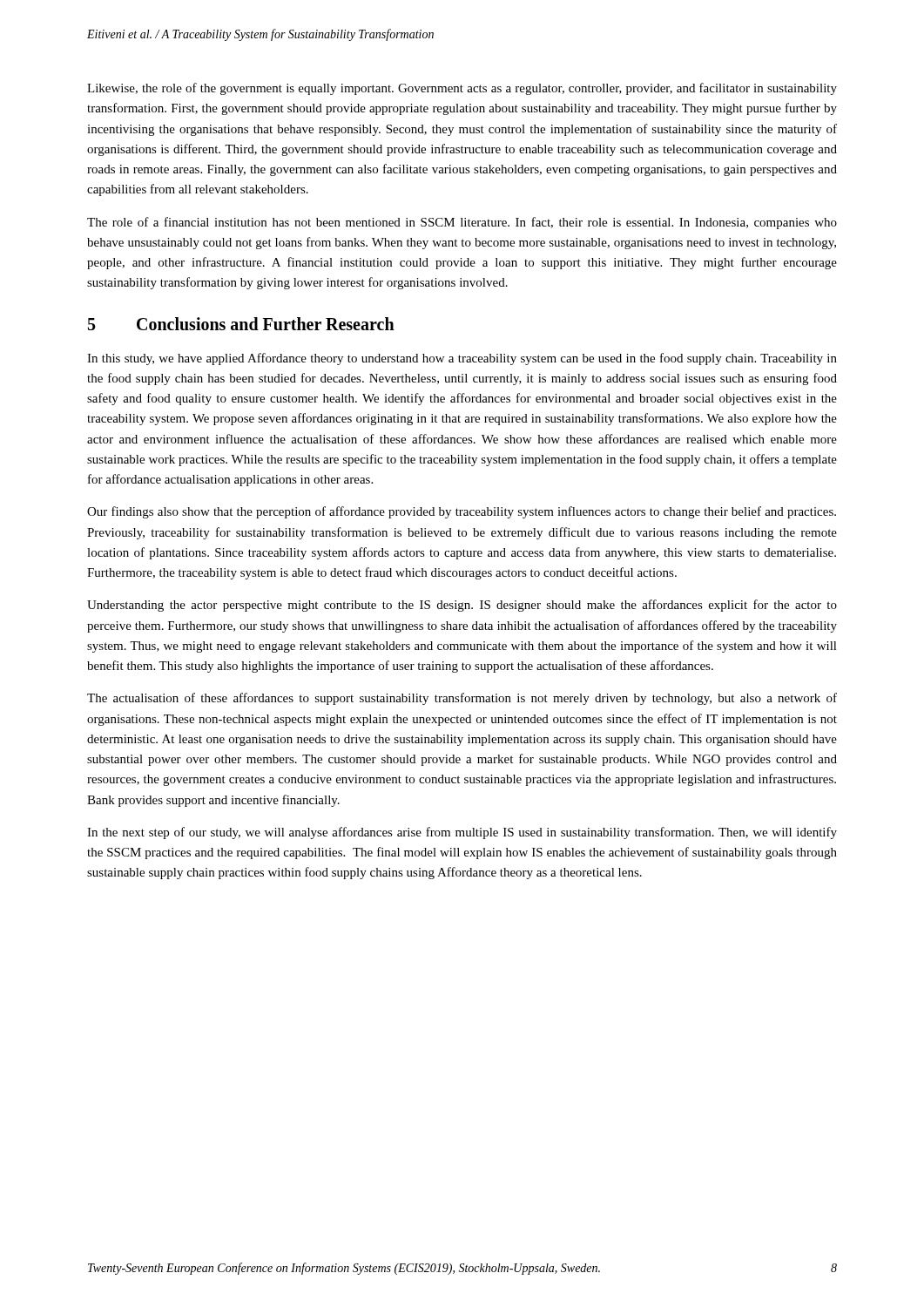
Task: Find the block on this page that starts "In this study, we have applied Affordance"
Action: (462, 419)
